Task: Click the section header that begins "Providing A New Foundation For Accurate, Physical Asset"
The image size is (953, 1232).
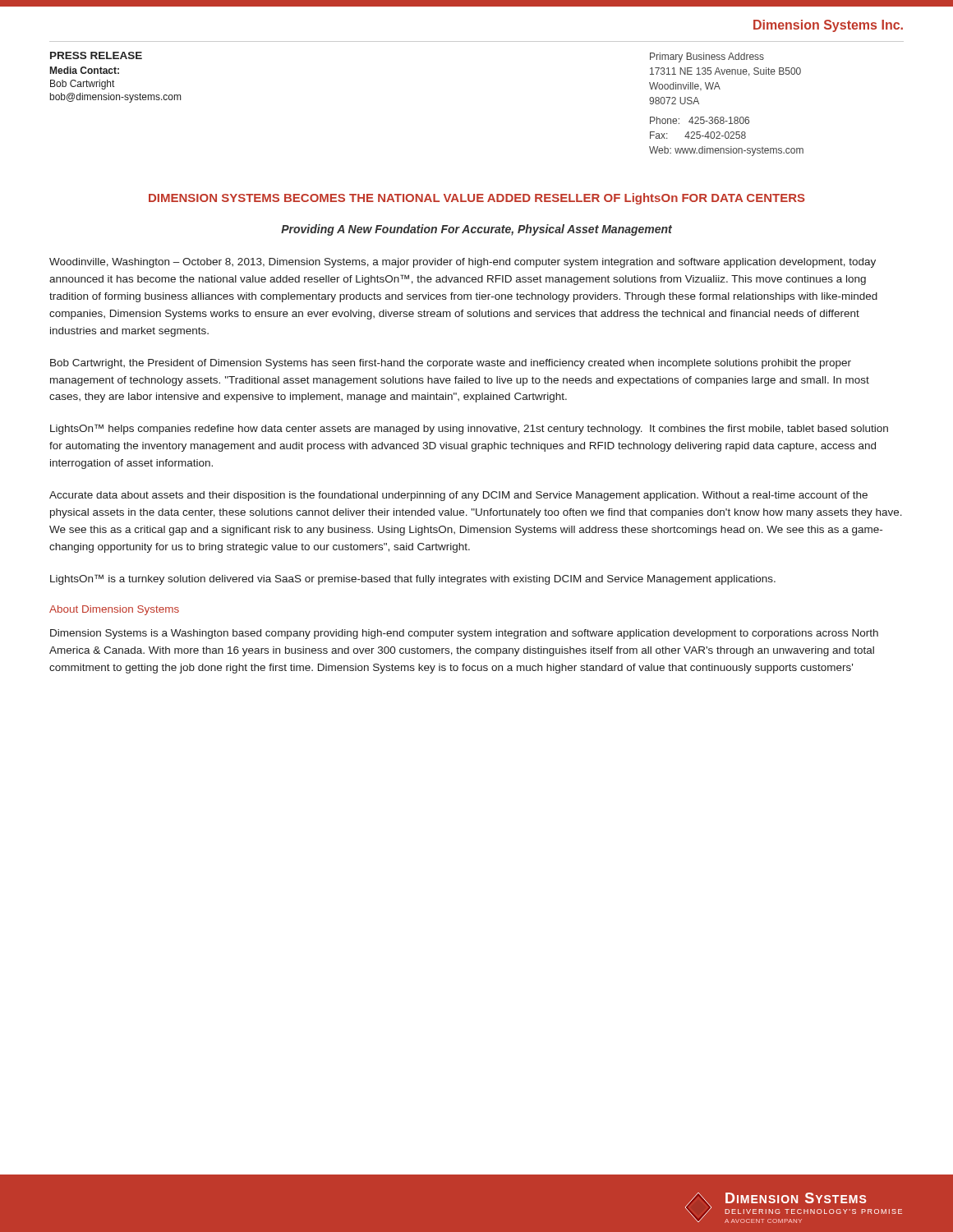Action: tap(476, 229)
